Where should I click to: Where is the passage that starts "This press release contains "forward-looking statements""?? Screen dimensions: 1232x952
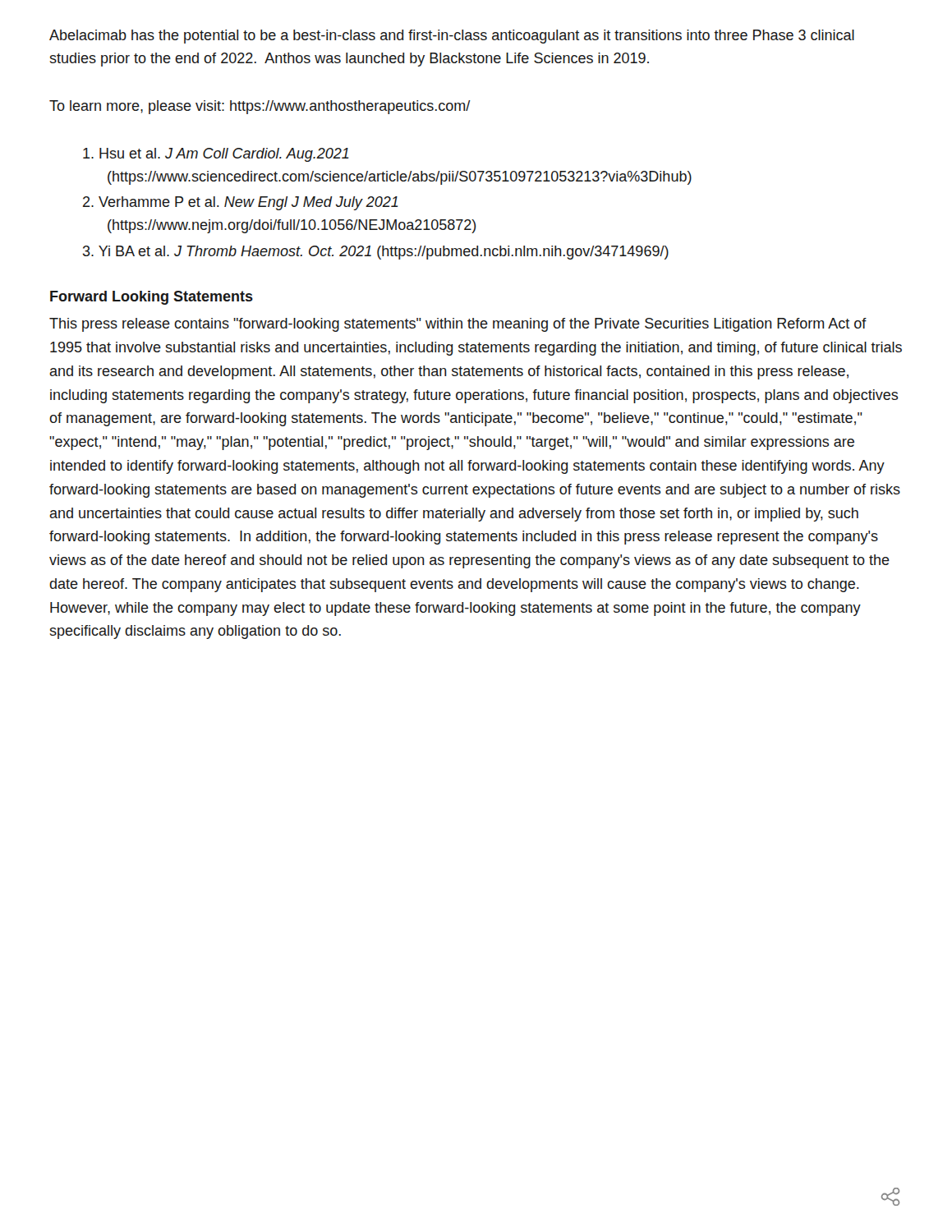(476, 477)
